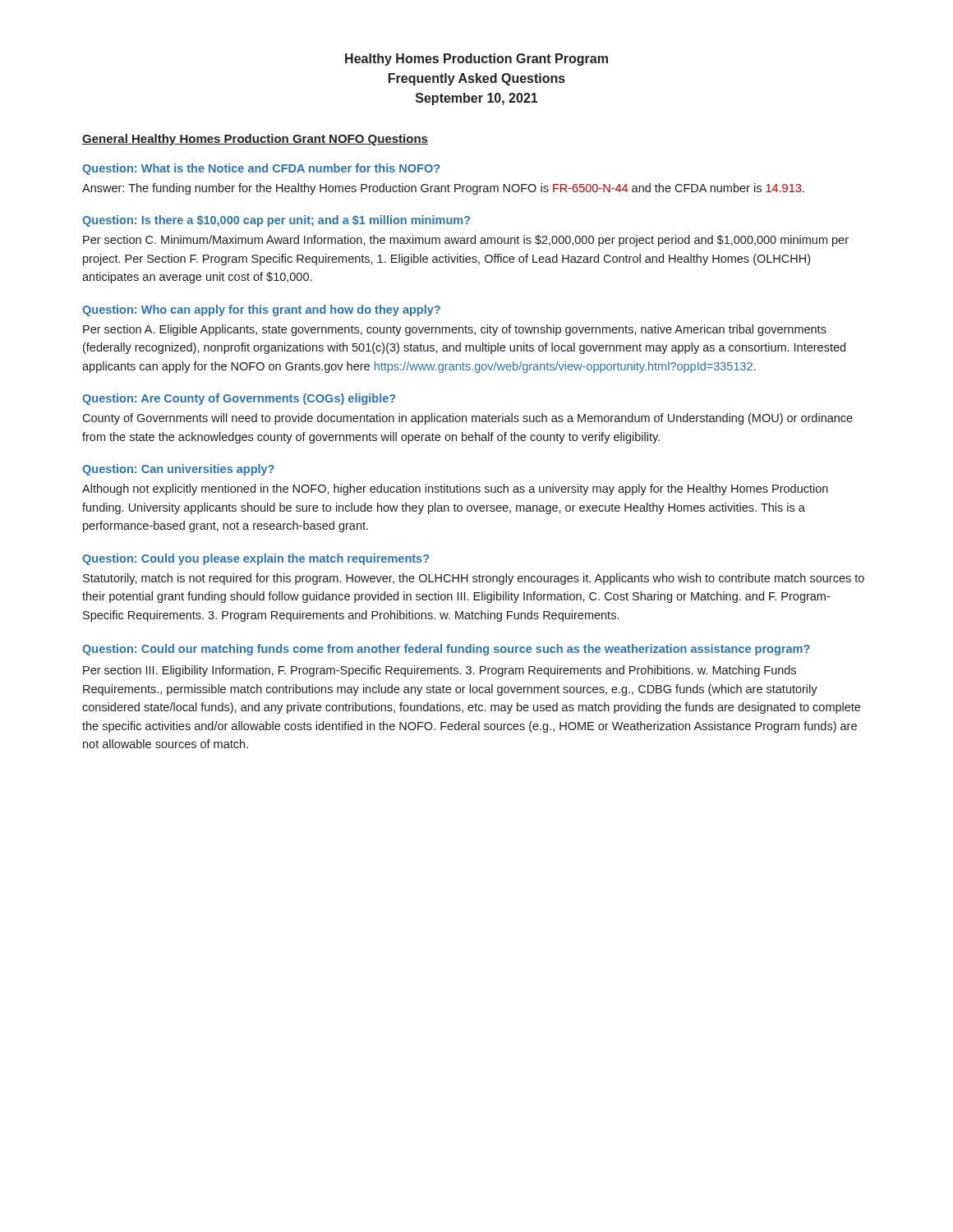The image size is (953, 1232).
Task: Click the title that begins "Healthy Homes Production Grant Program Frequently"
Action: click(x=476, y=79)
